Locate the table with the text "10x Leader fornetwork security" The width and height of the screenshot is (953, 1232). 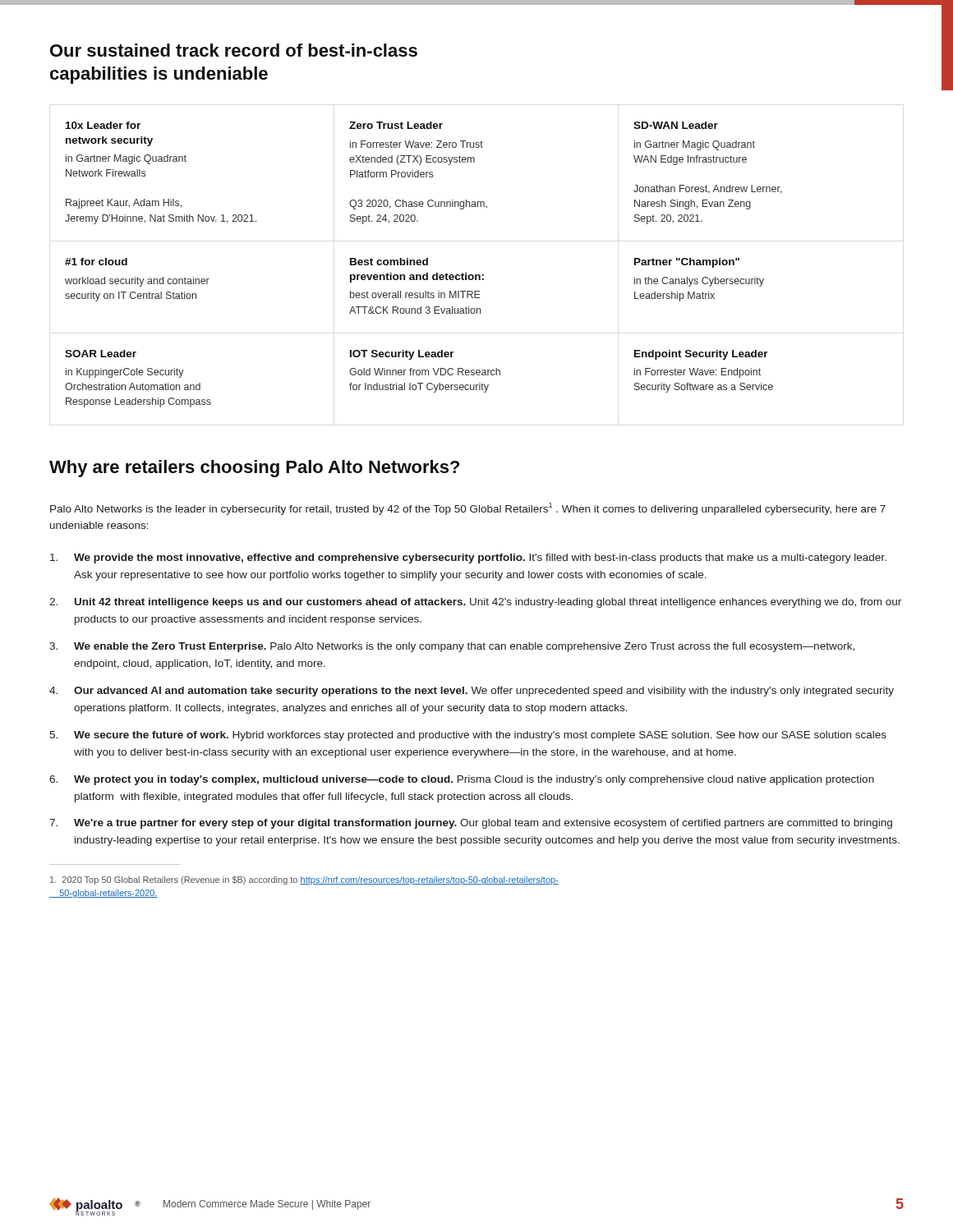click(476, 265)
